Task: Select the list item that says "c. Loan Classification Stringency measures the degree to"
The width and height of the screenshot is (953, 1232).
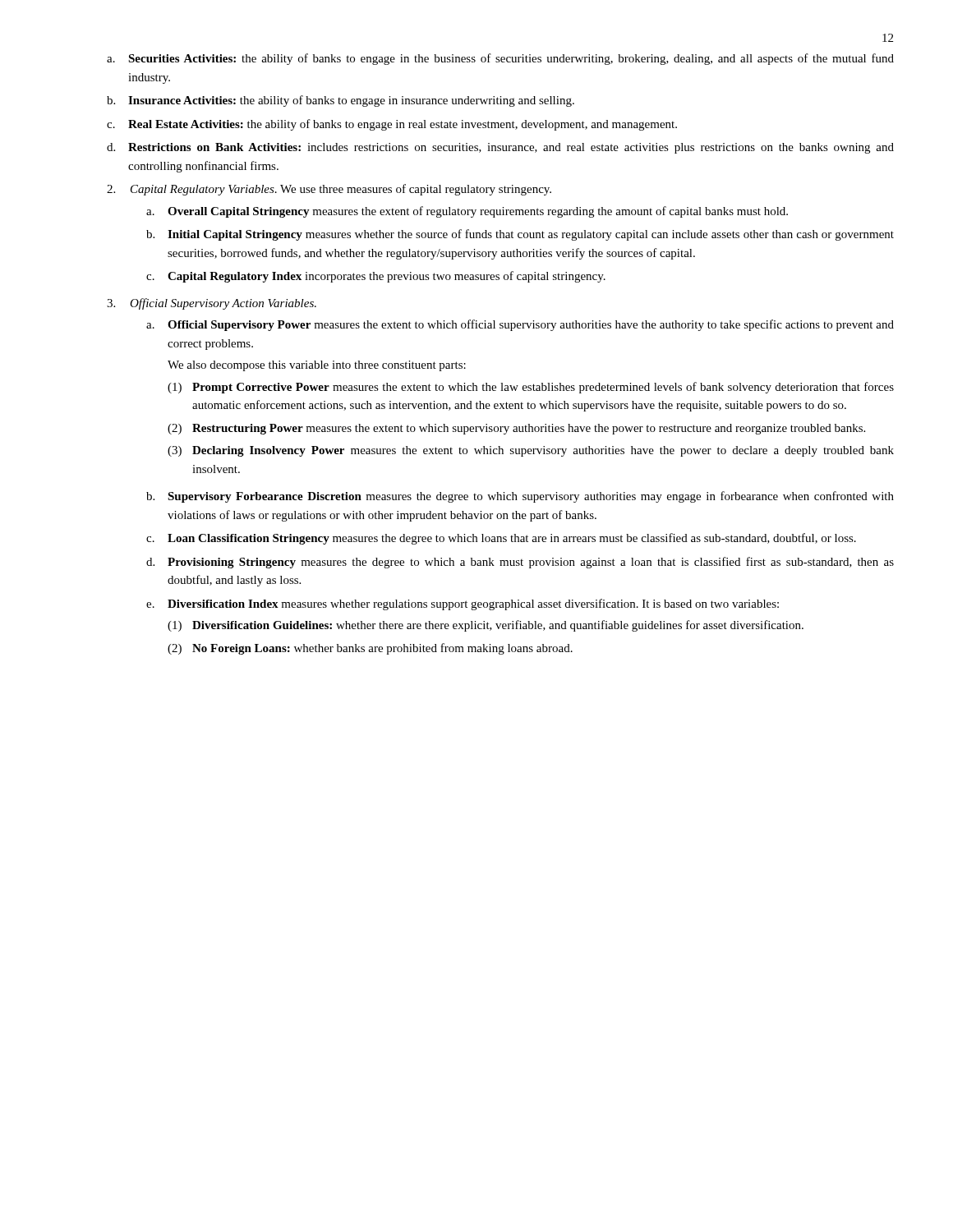Action: (520, 538)
